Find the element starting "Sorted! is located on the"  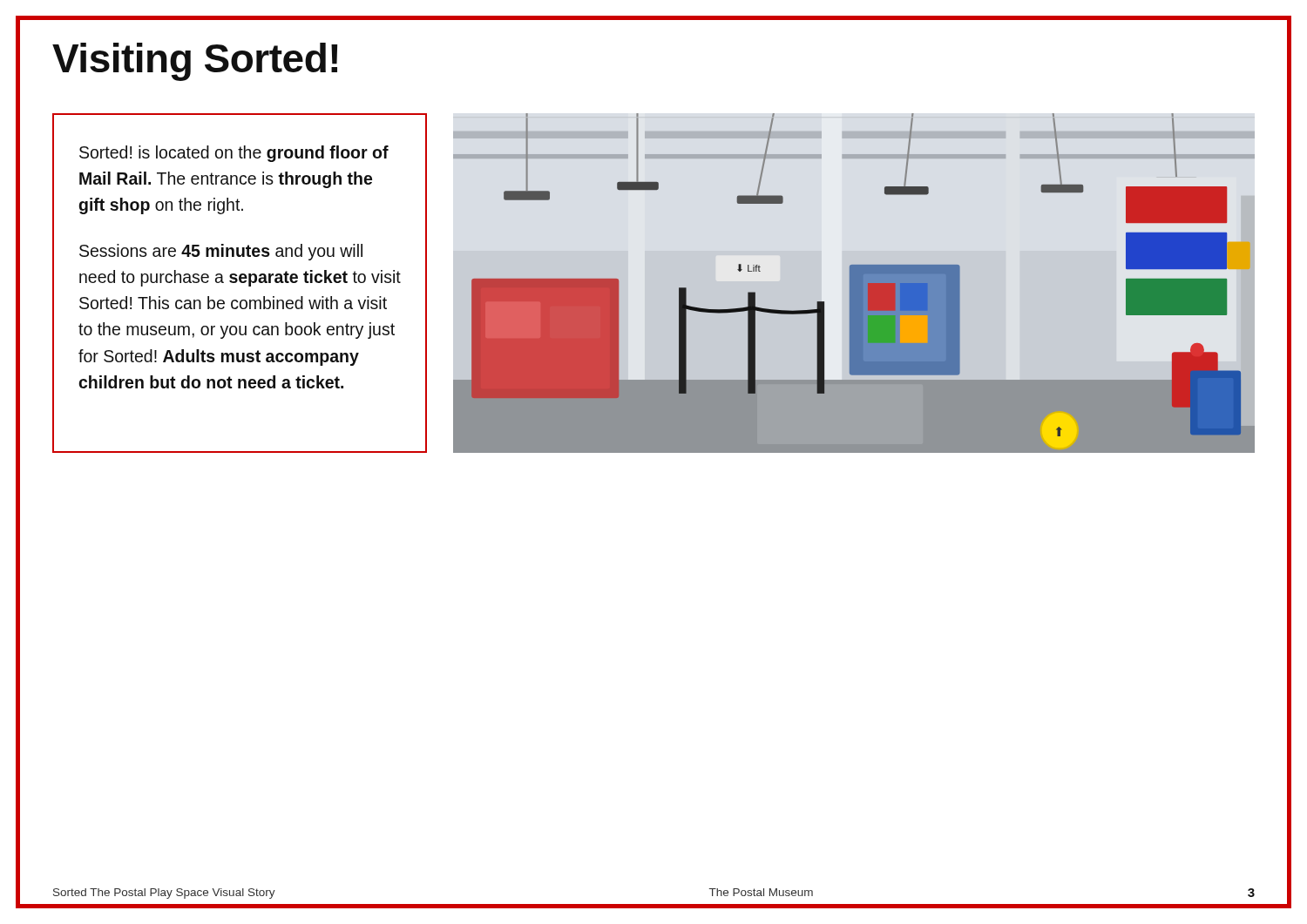tap(240, 267)
